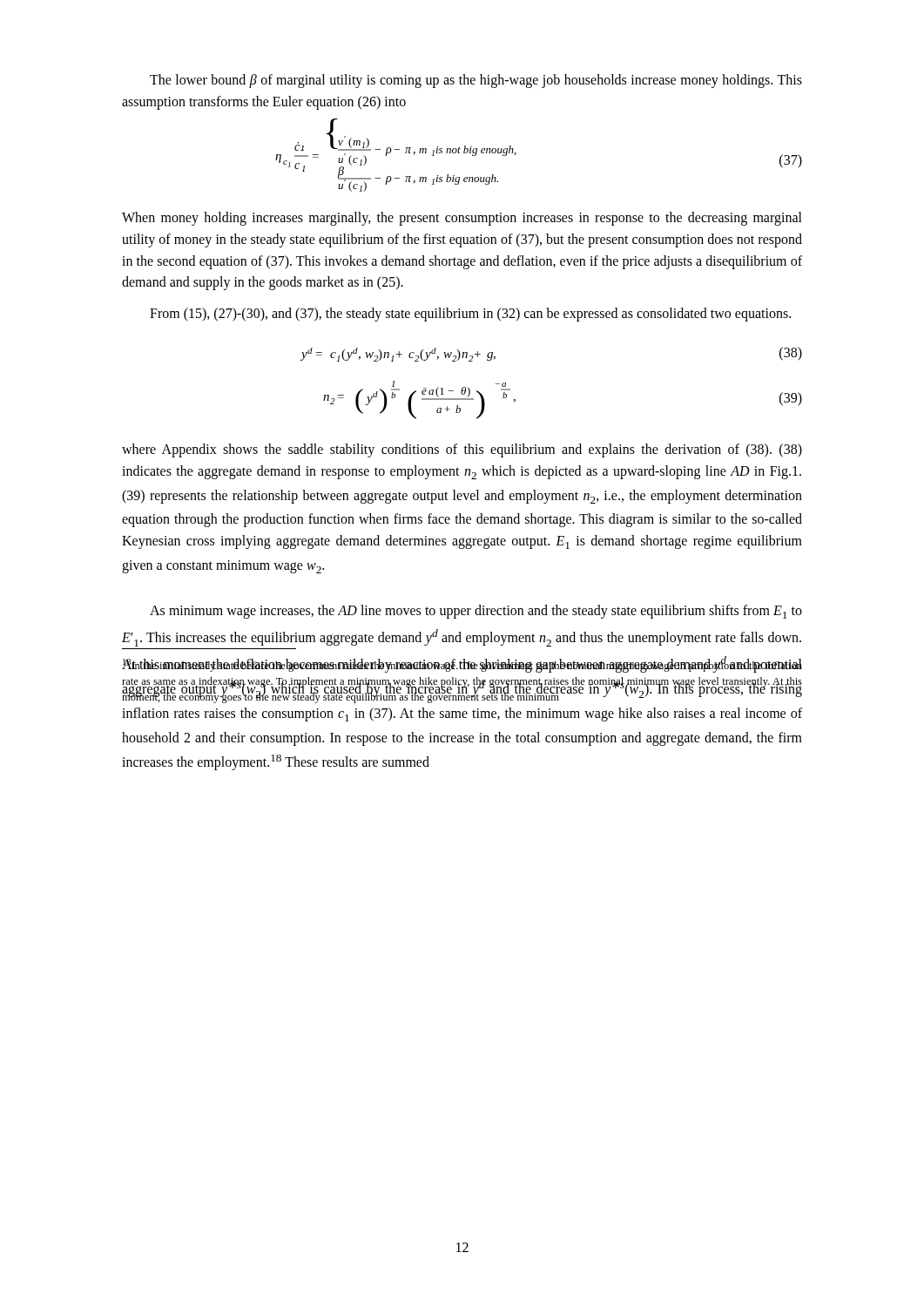Select the passage starting "η c 1 ċ ₁ c"
924x1307 pixels.
pyautogui.click(x=538, y=160)
